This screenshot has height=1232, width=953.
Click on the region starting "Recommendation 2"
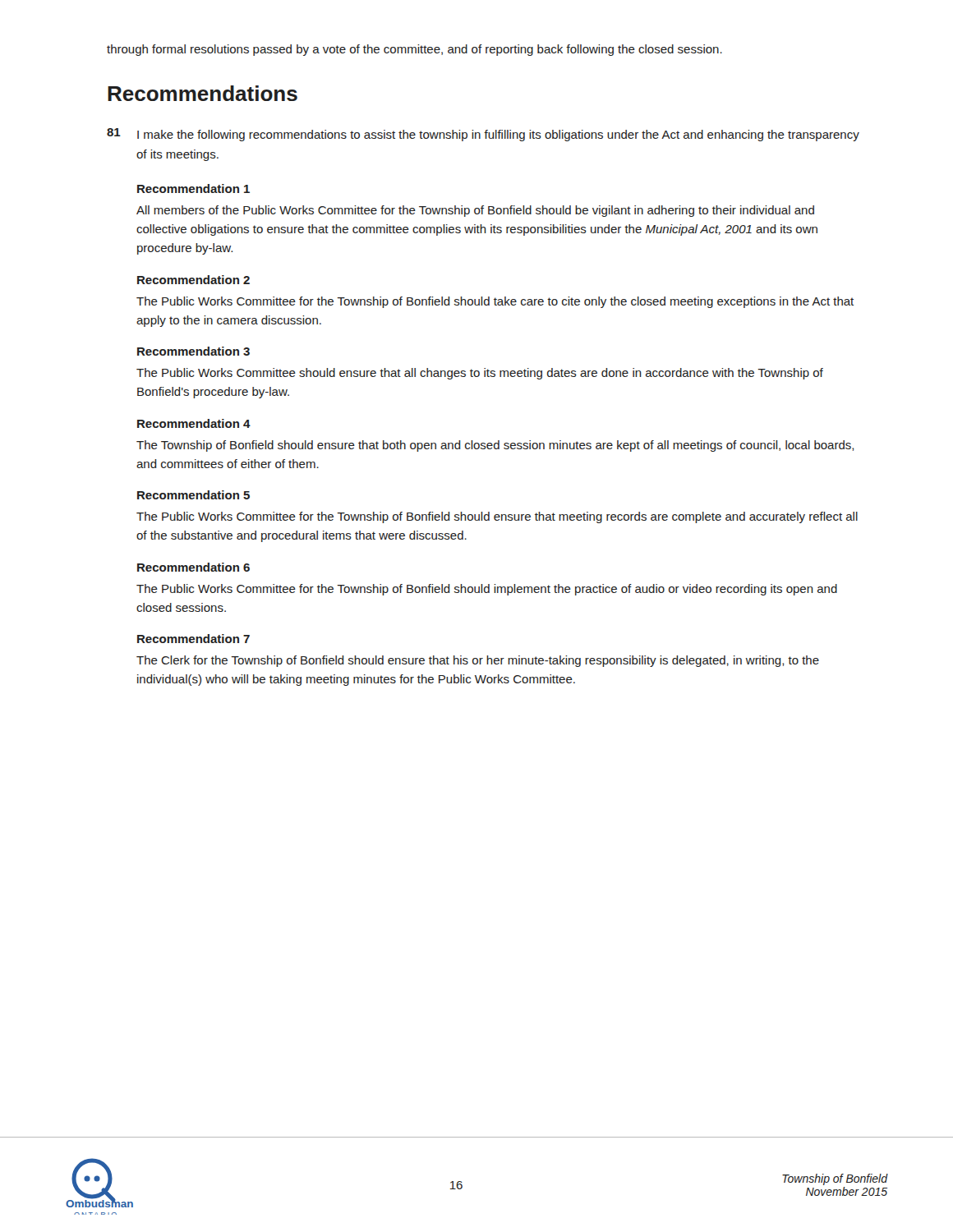pyautogui.click(x=193, y=279)
